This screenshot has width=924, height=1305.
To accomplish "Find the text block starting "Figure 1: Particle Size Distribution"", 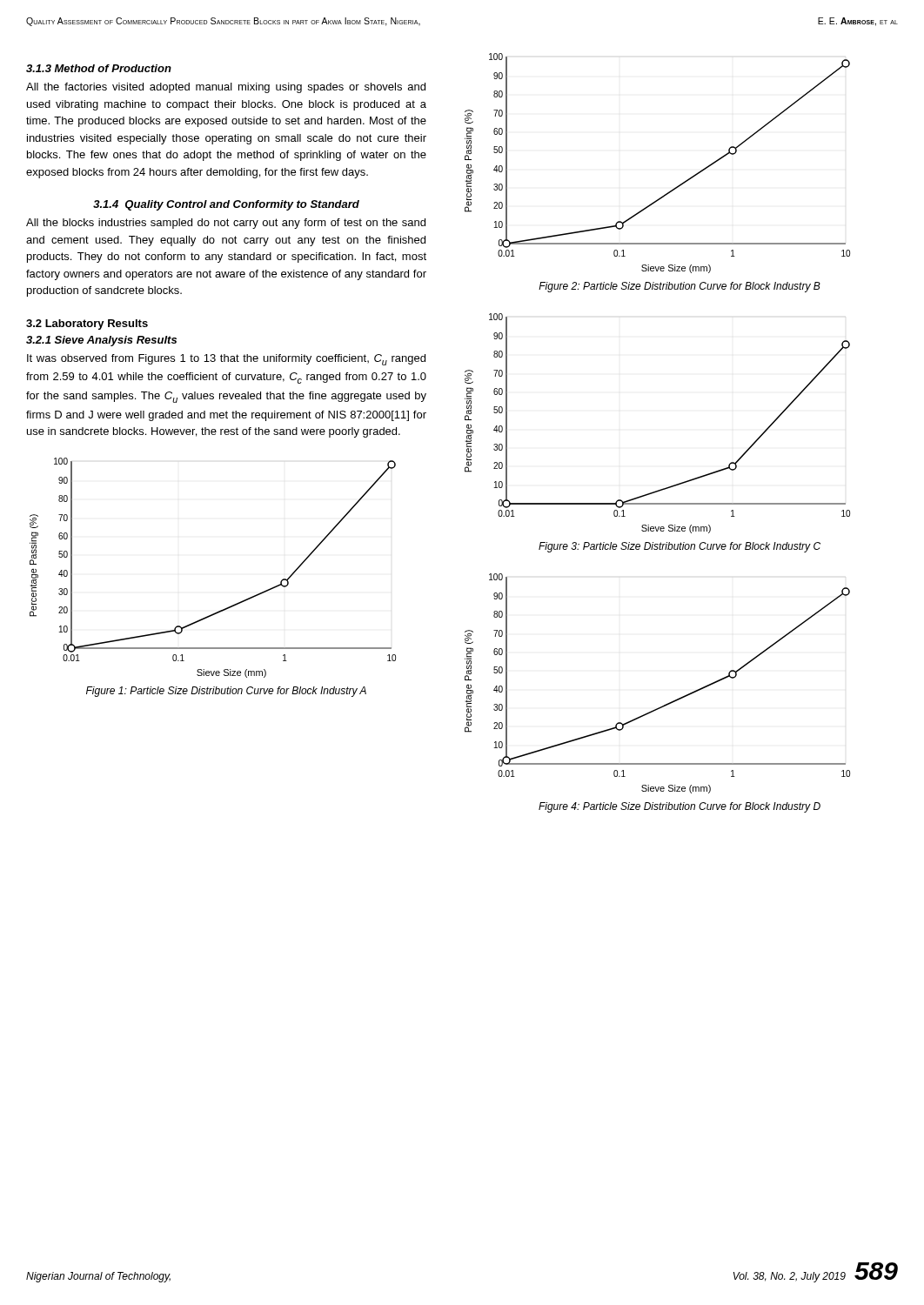I will click(226, 691).
